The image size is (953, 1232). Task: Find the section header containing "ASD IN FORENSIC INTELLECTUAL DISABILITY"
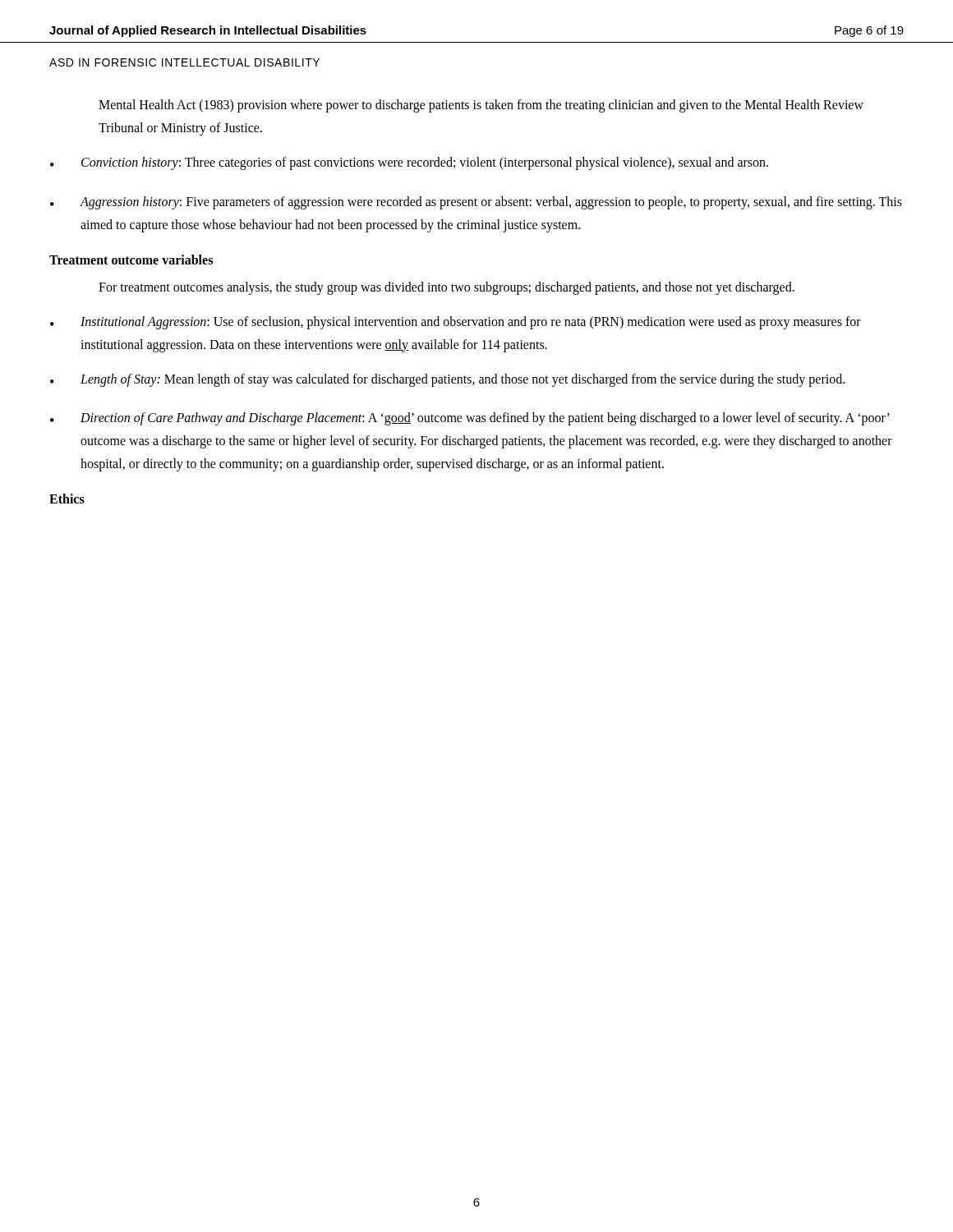click(x=185, y=62)
